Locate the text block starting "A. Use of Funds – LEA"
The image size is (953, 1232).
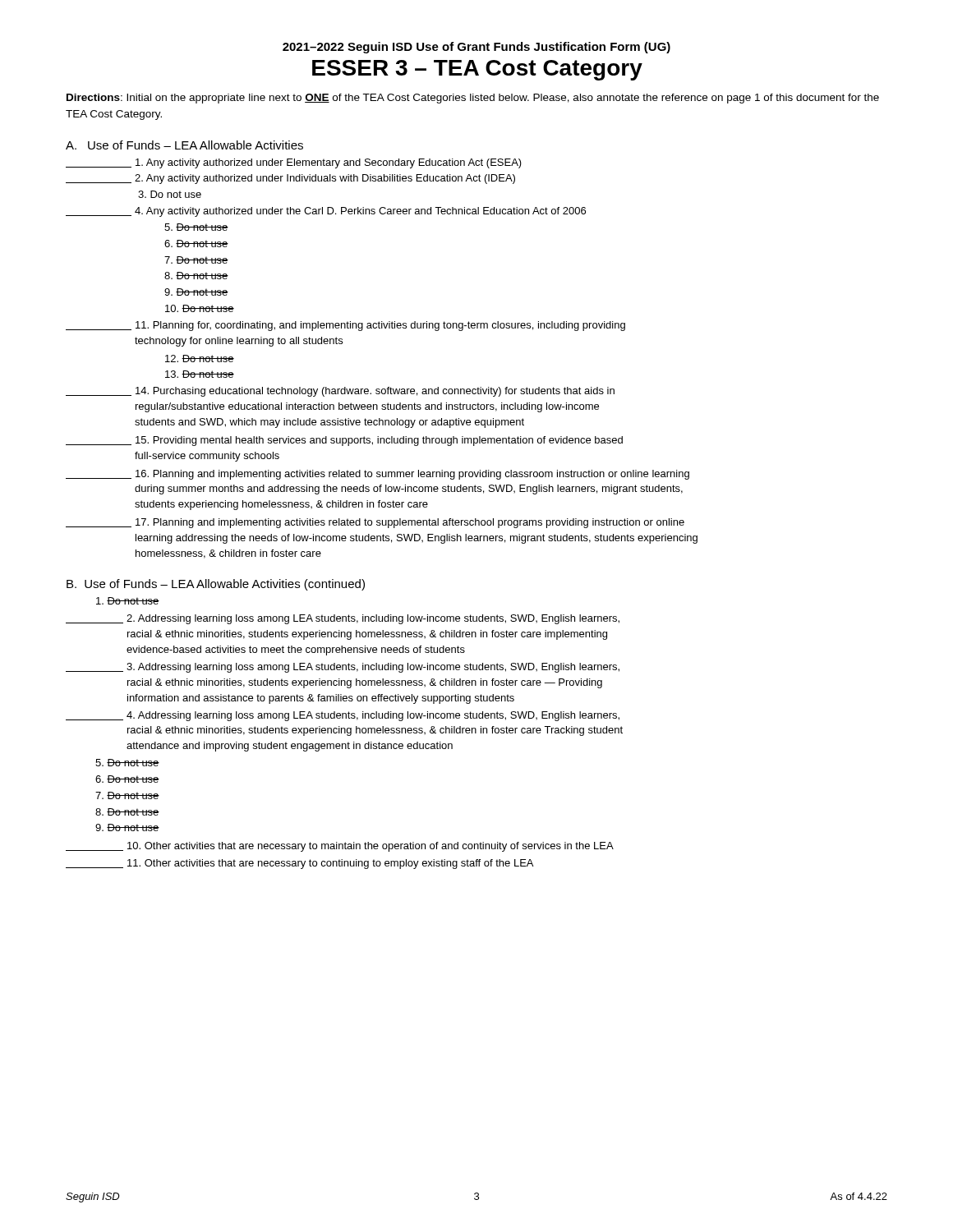click(185, 145)
